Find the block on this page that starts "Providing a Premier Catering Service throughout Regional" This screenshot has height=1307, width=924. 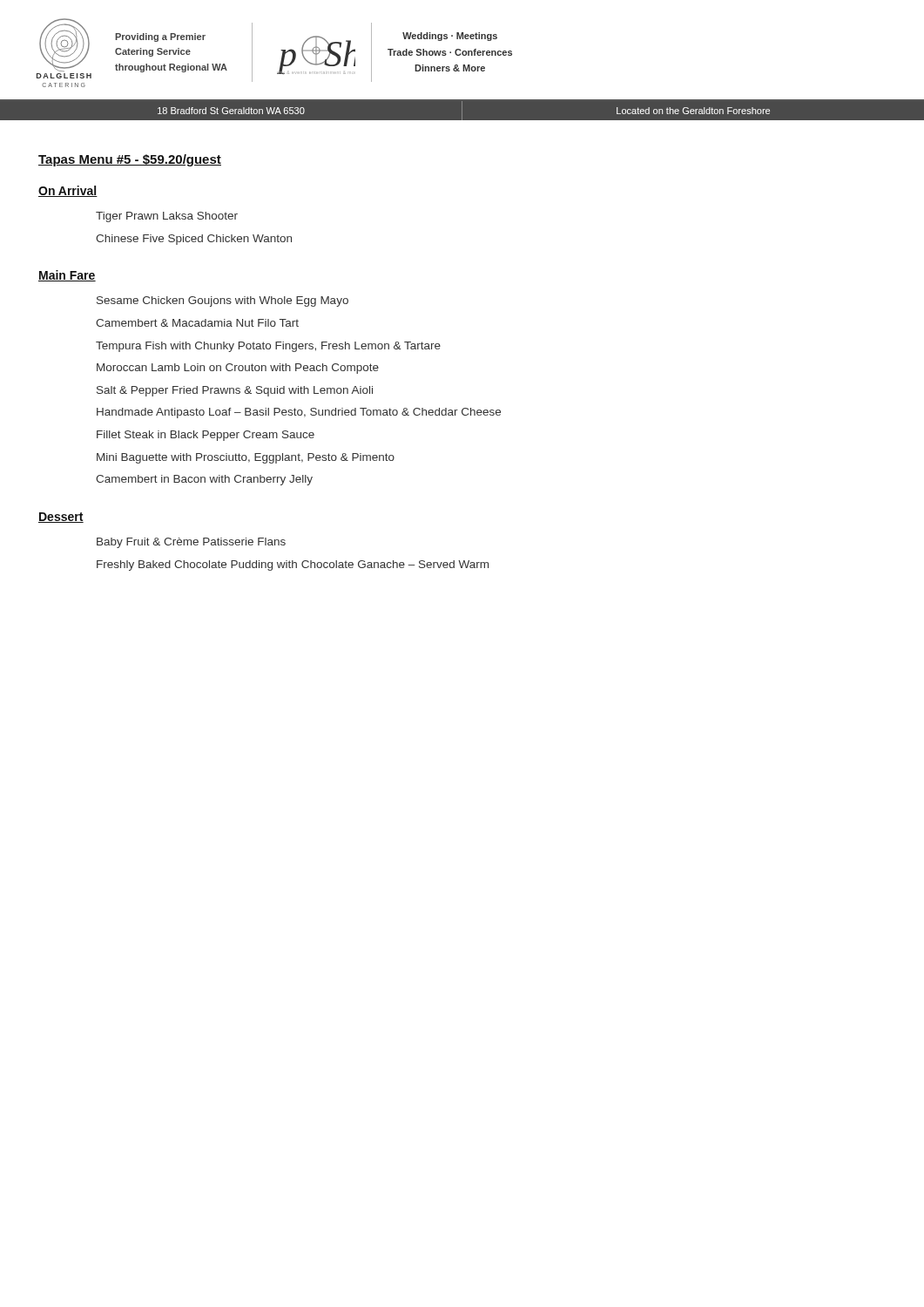(171, 52)
